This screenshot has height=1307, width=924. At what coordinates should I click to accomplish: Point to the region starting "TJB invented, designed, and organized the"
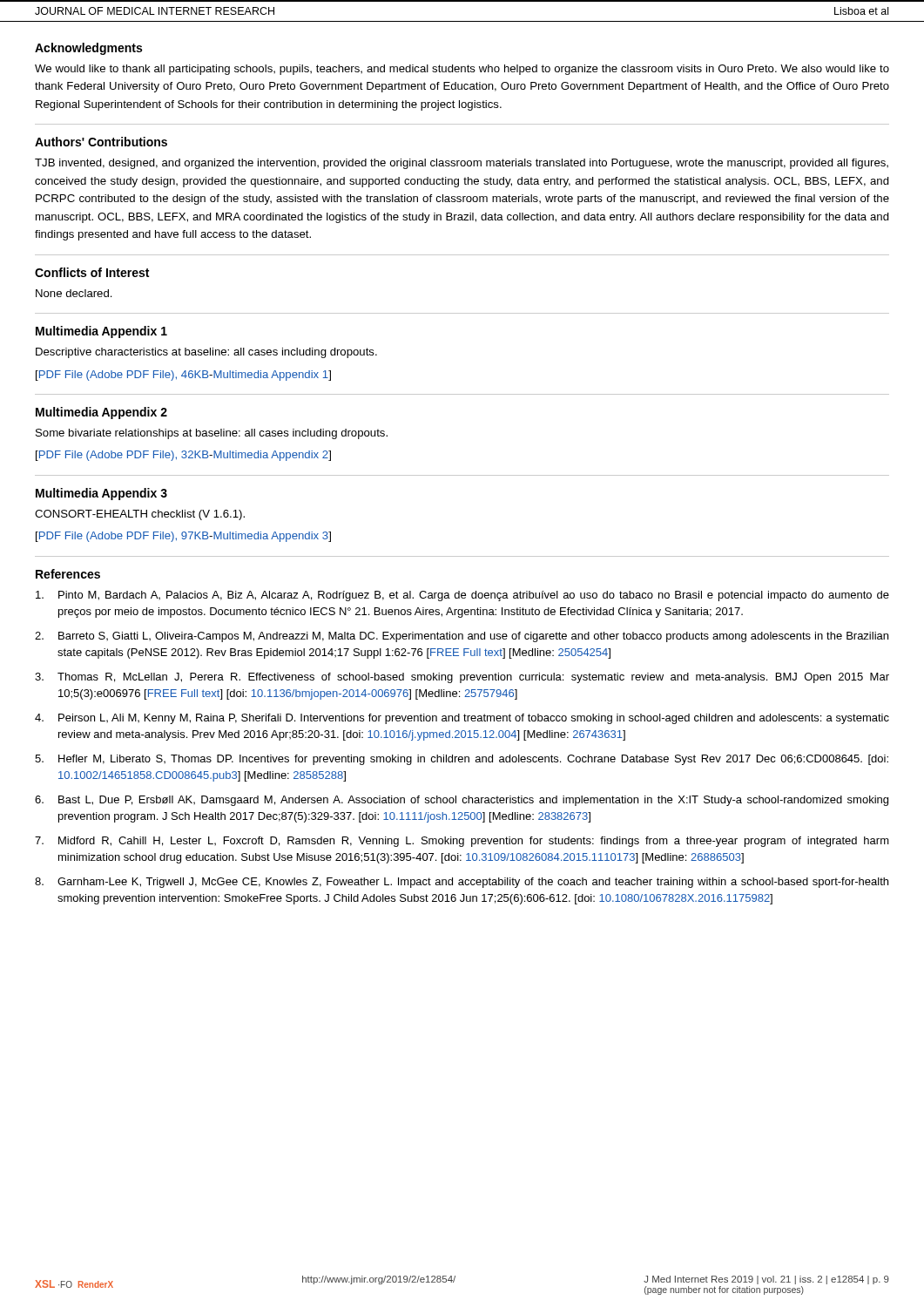(462, 198)
